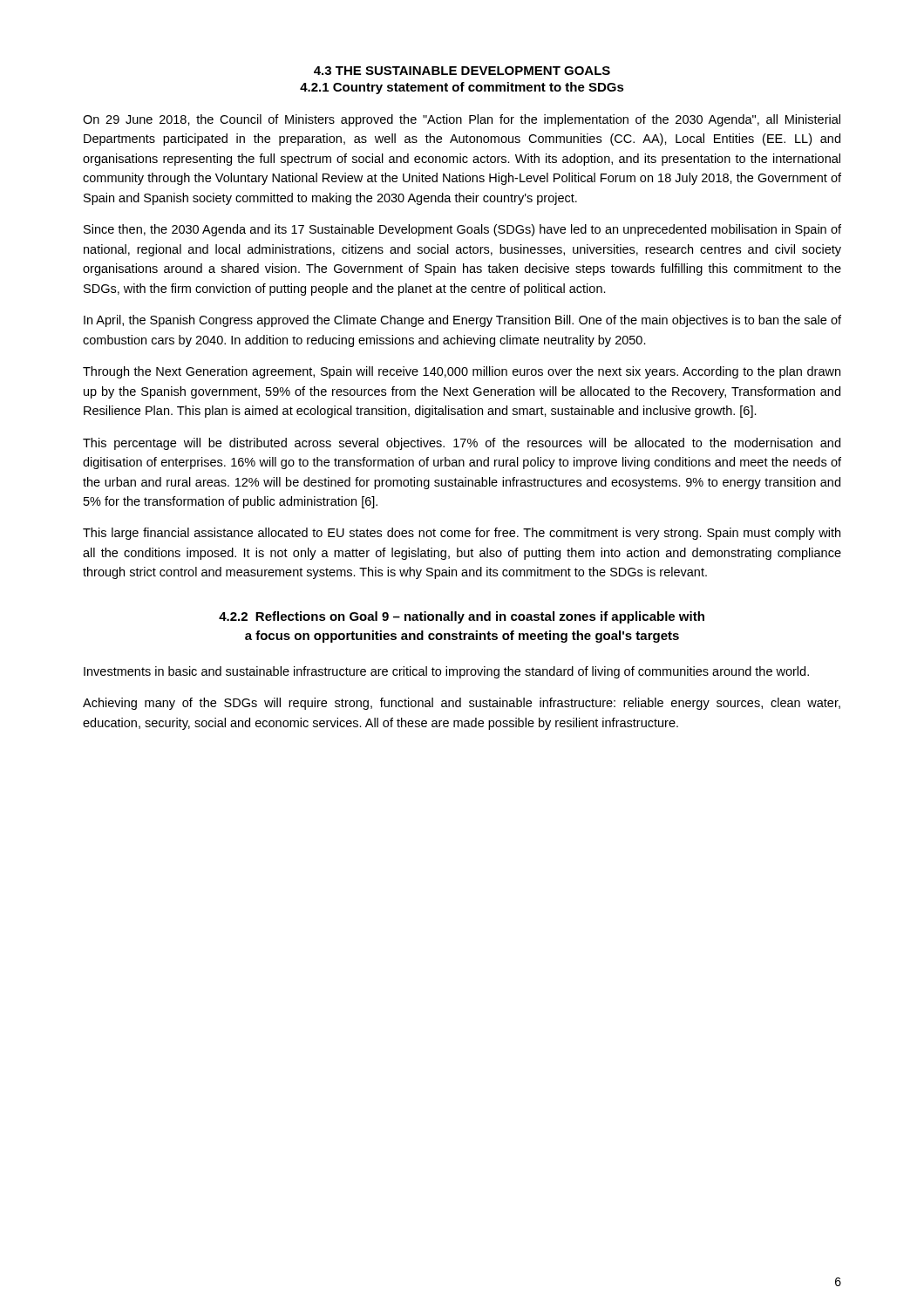Point to the text starting "Through the Next Generation"
924x1308 pixels.
click(x=462, y=391)
